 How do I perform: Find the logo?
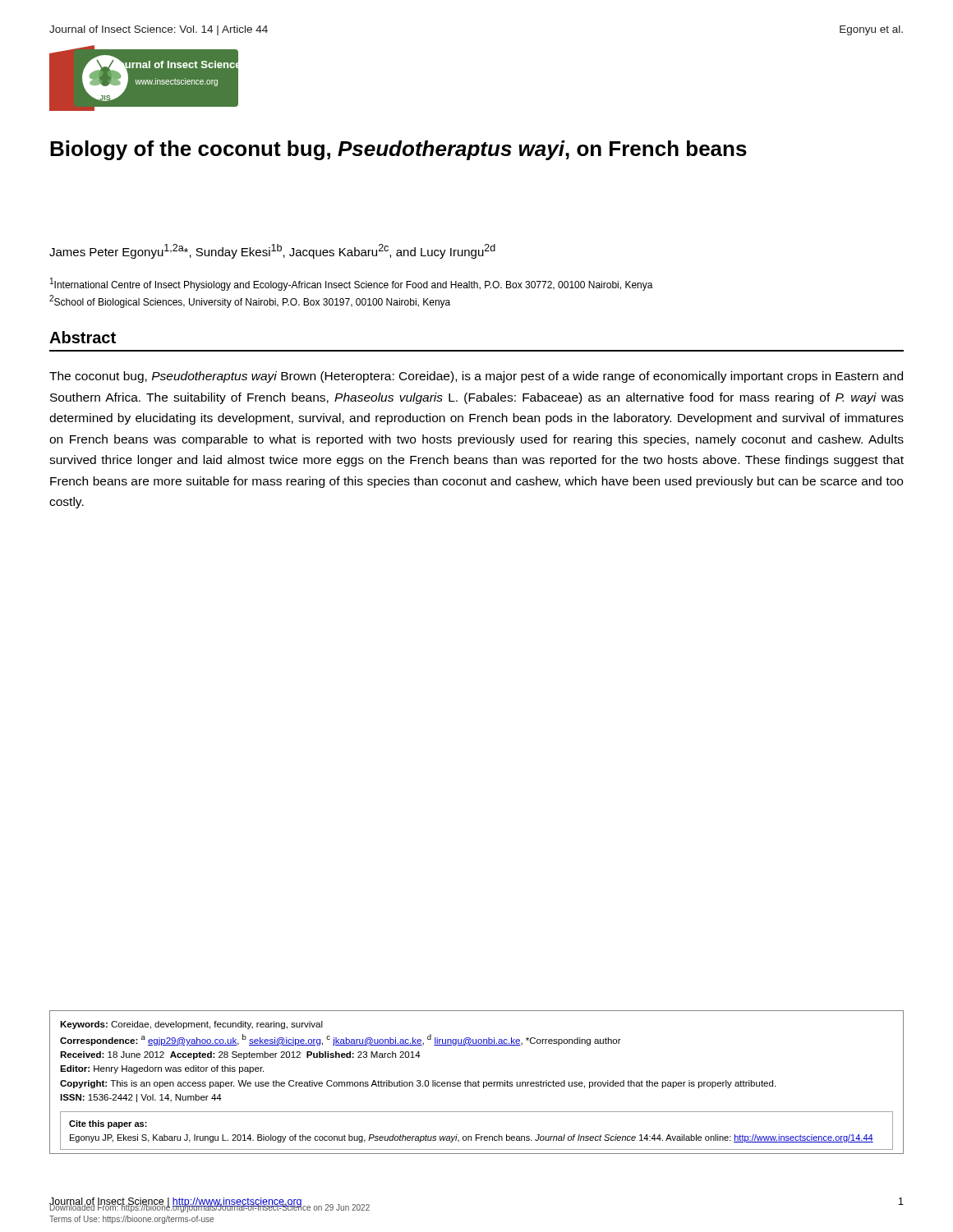[144, 78]
